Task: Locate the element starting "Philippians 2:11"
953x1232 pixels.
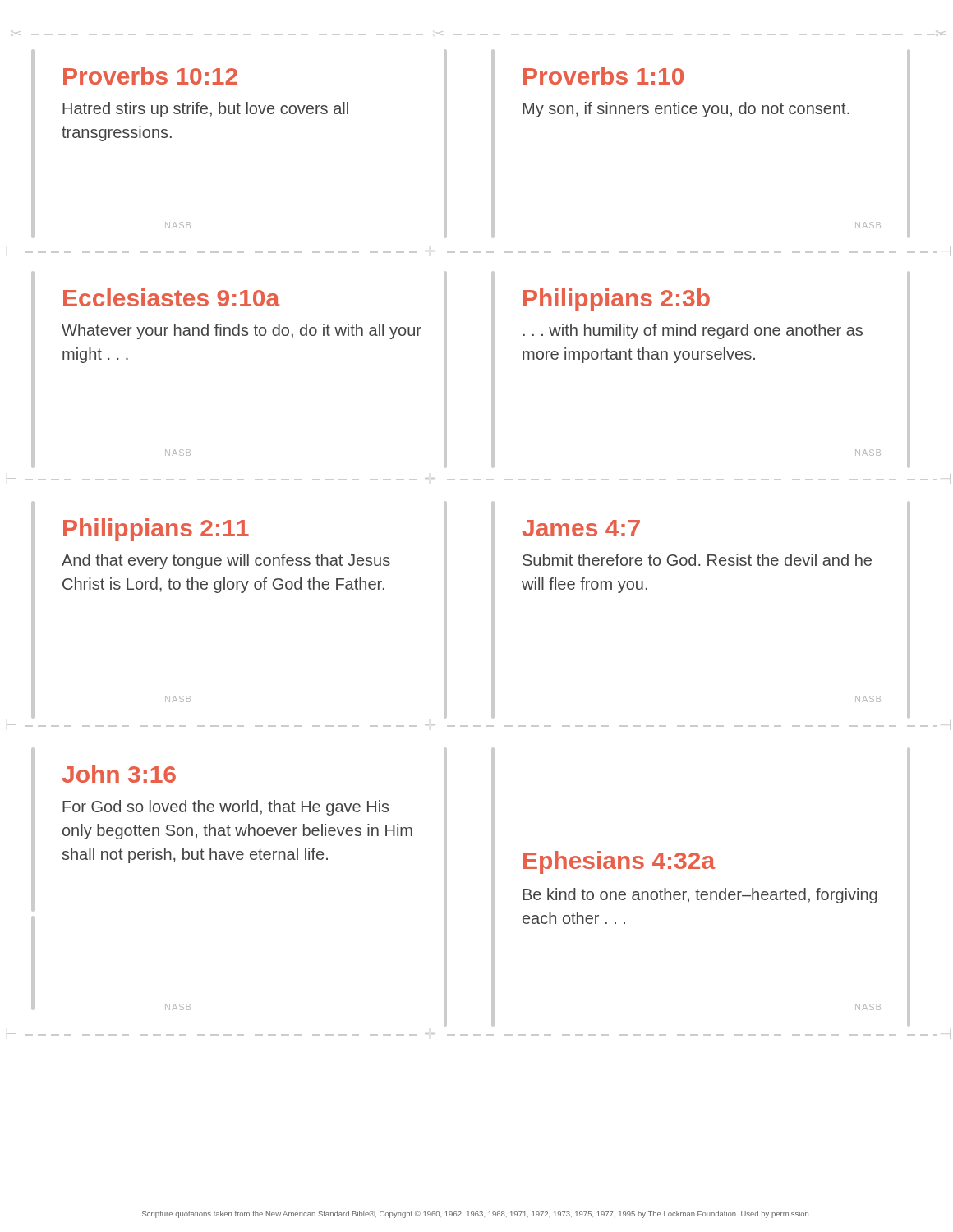Action: pyautogui.click(x=155, y=528)
